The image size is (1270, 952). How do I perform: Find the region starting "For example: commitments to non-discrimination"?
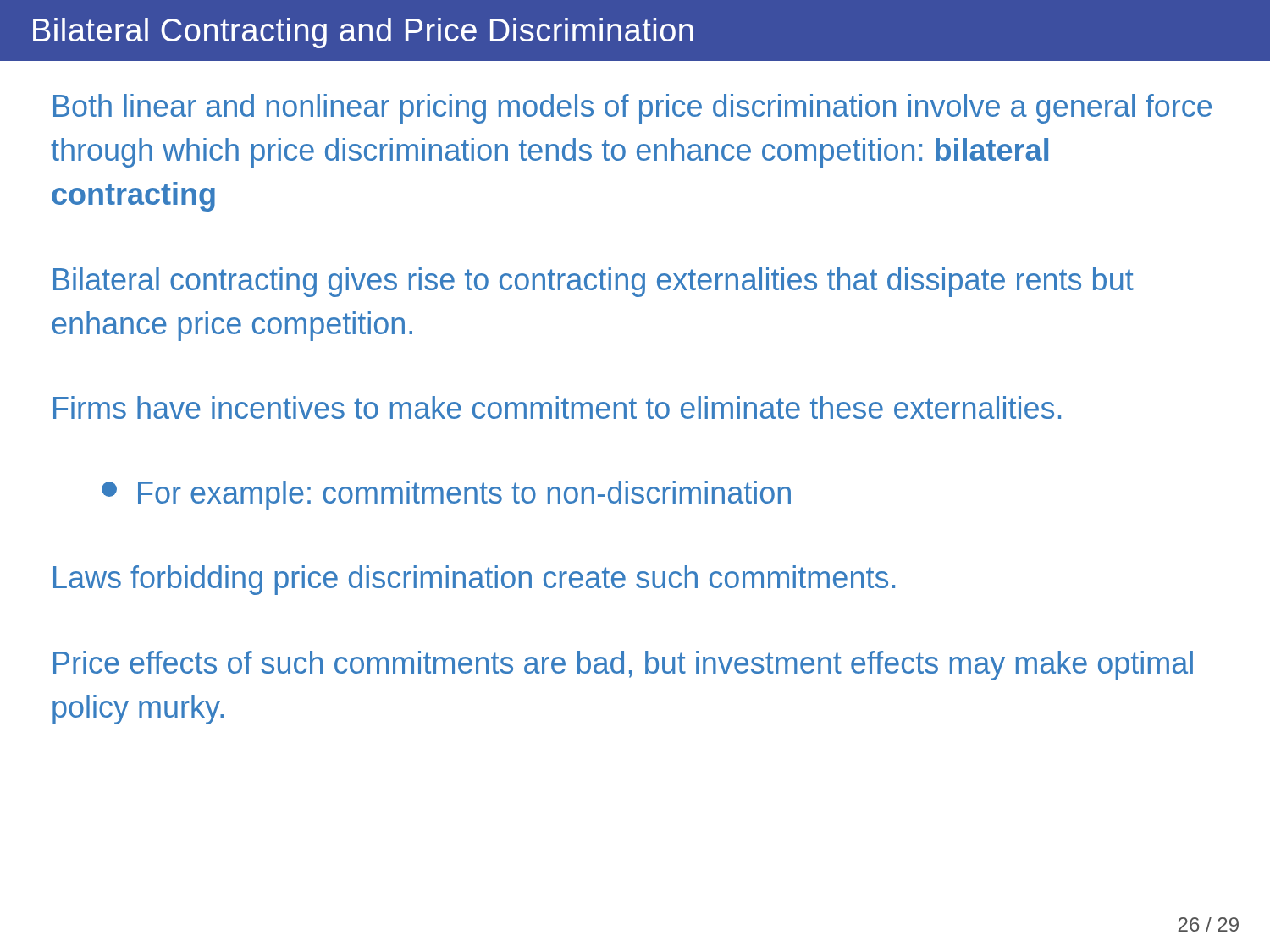coord(447,494)
